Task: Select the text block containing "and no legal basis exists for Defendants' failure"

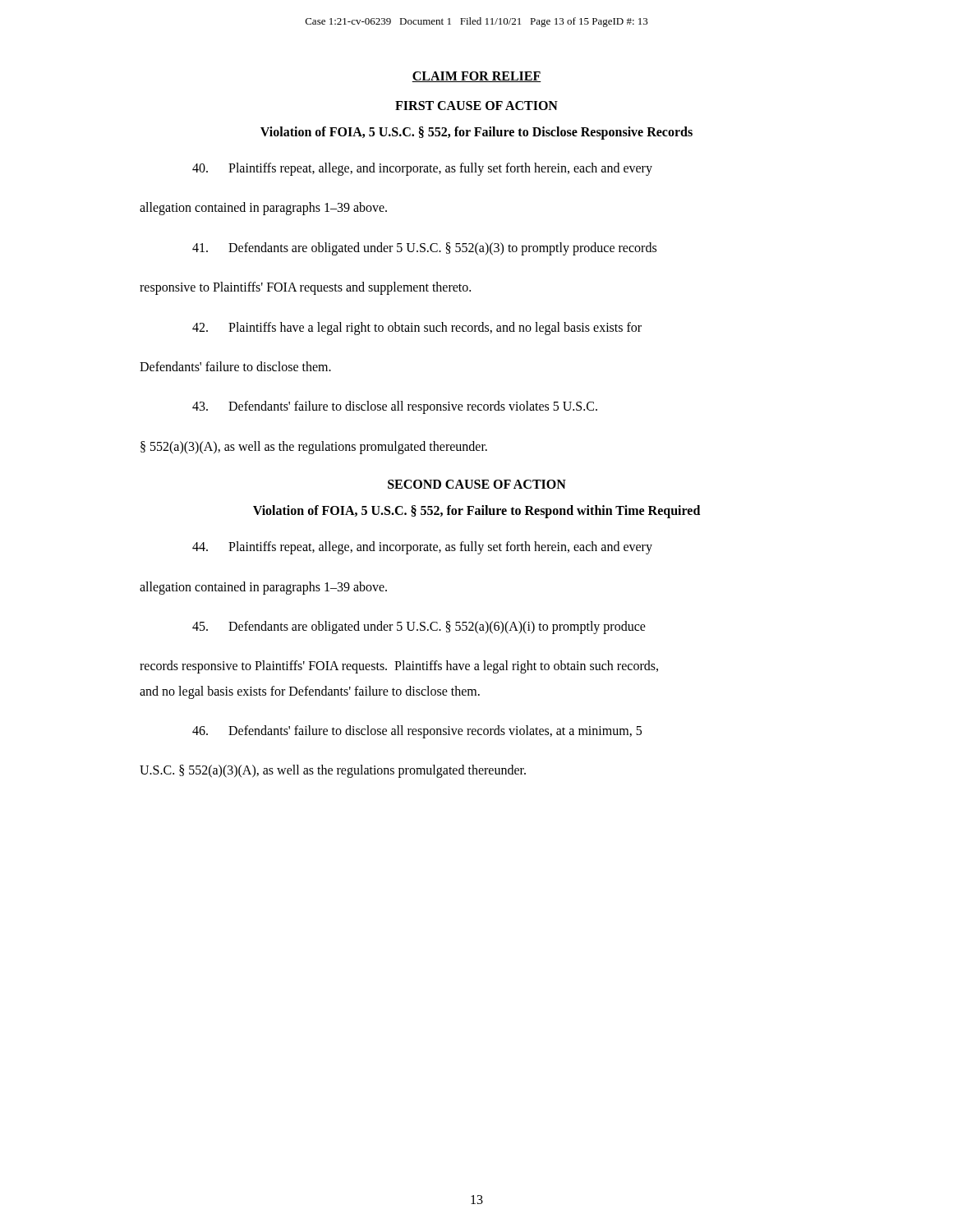Action: pos(310,691)
